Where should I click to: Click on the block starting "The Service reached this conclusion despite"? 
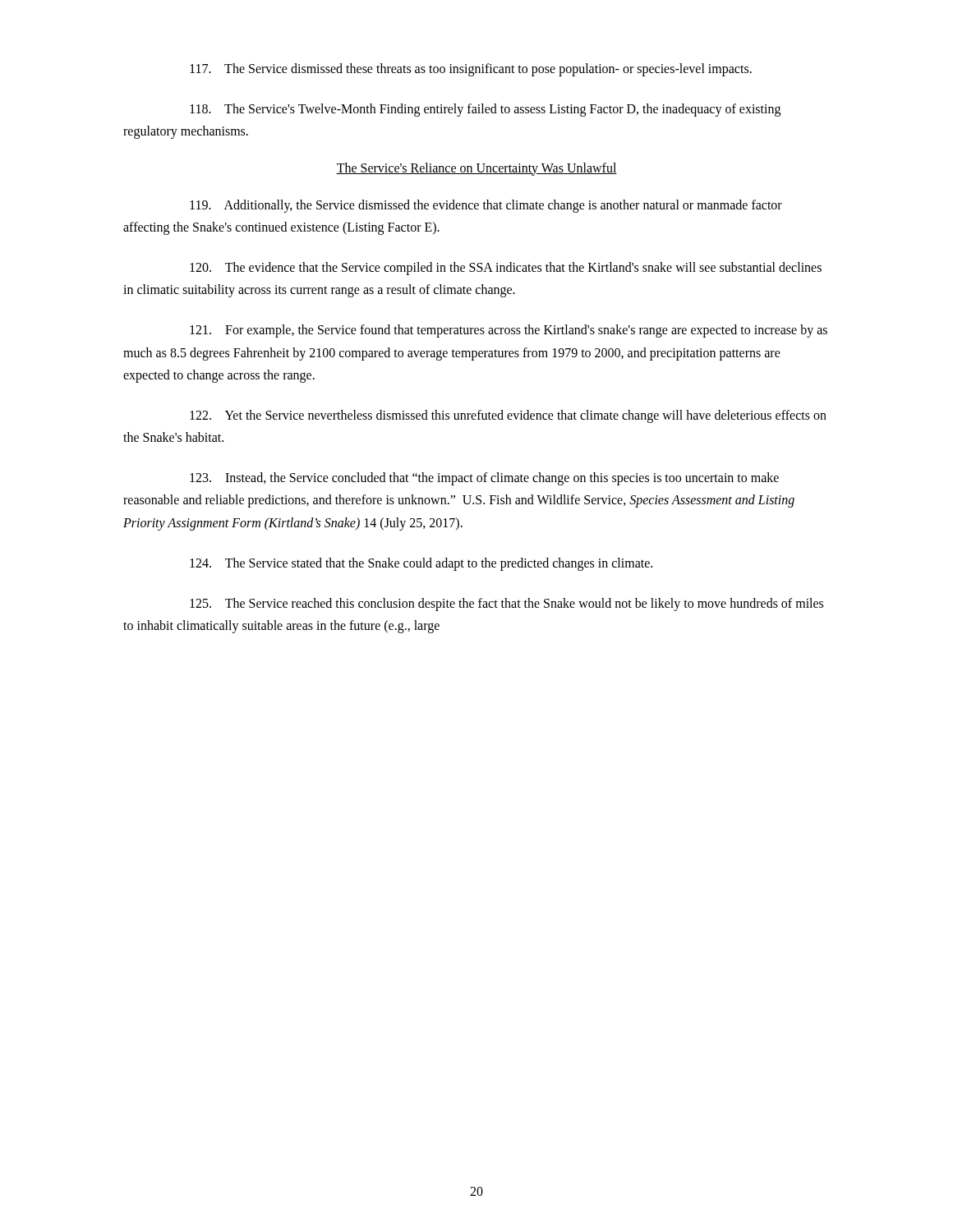pos(474,614)
